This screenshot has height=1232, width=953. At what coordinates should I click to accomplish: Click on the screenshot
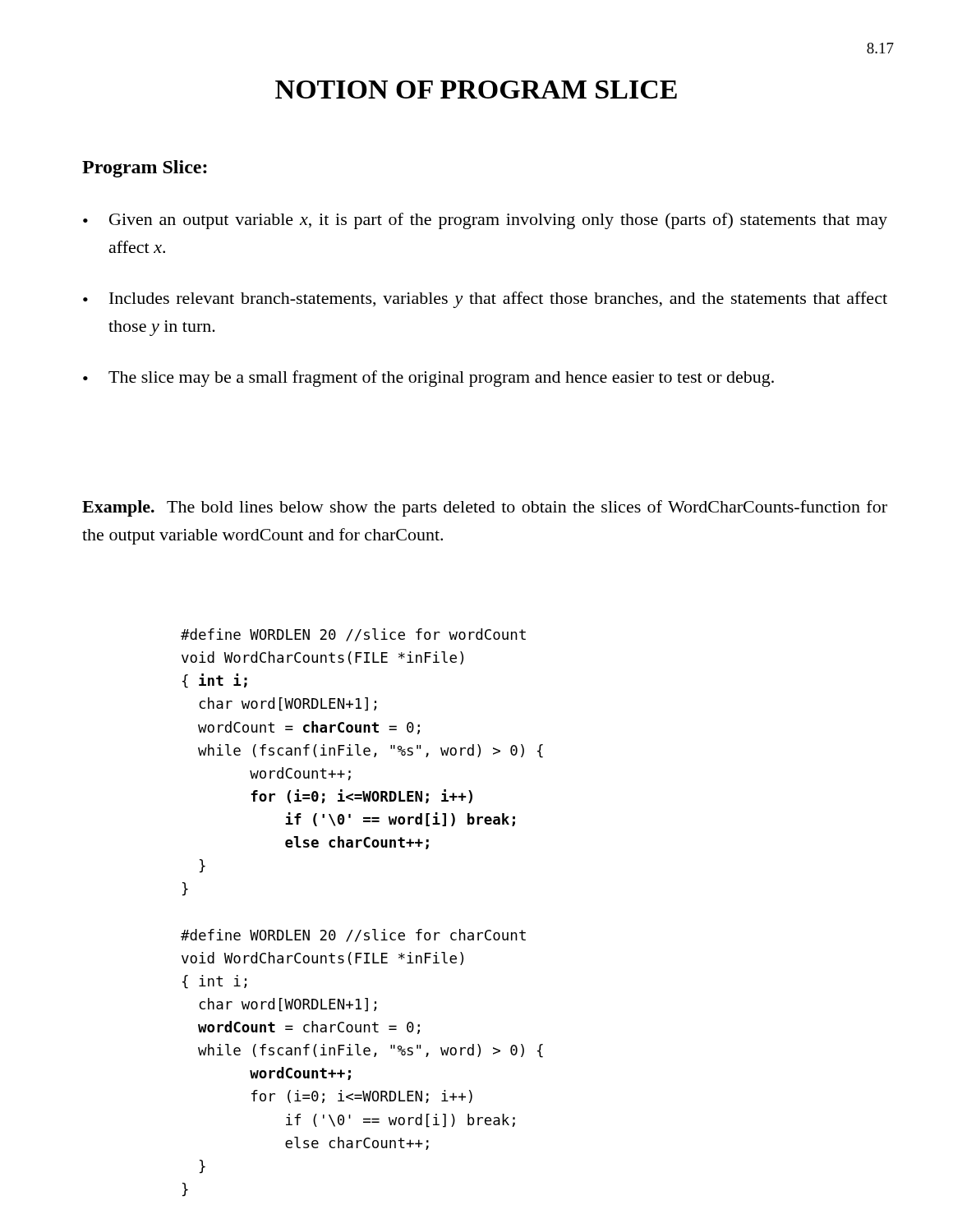(534, 913)
